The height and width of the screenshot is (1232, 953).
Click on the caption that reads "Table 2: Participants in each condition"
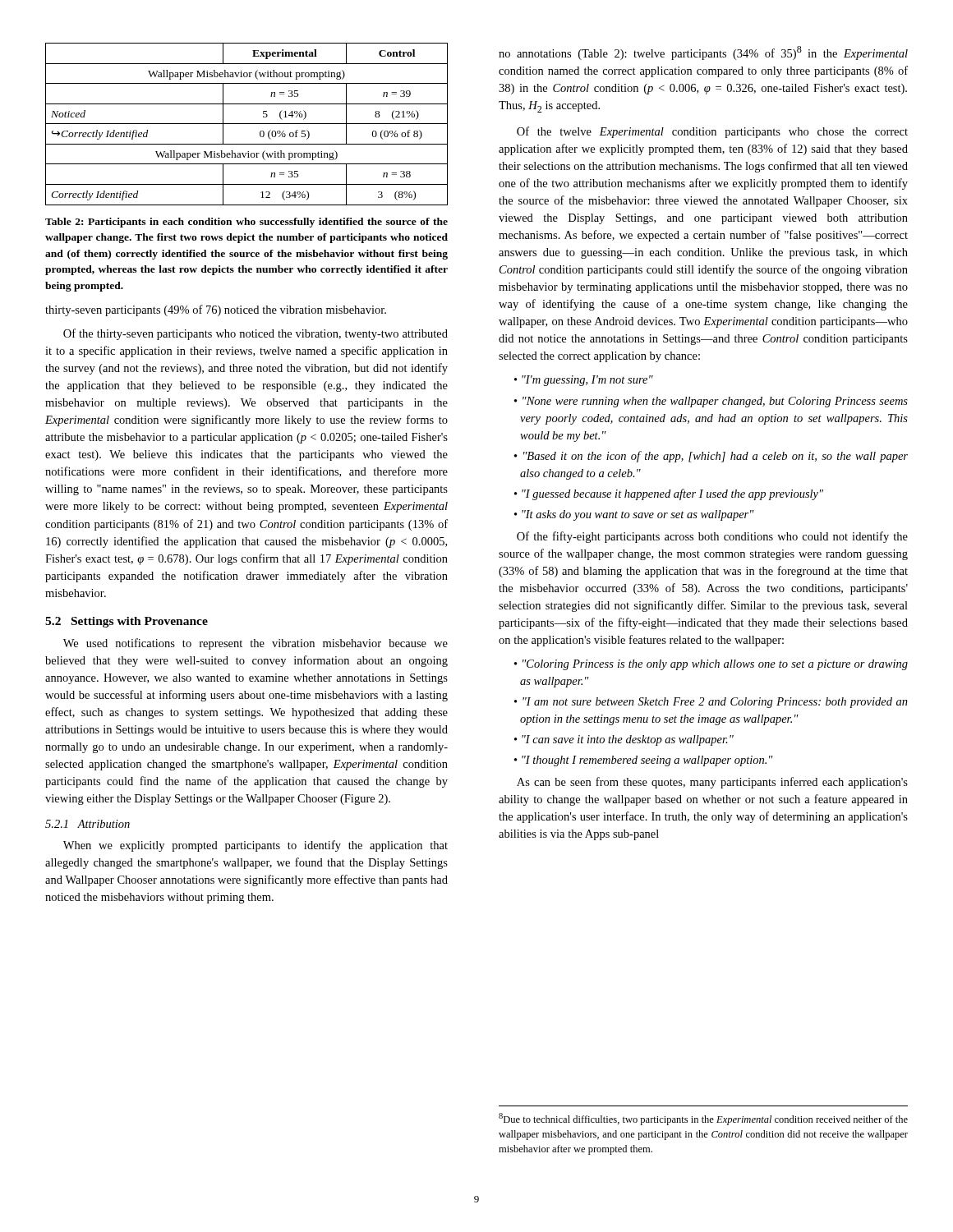click(x=246, y=253)
